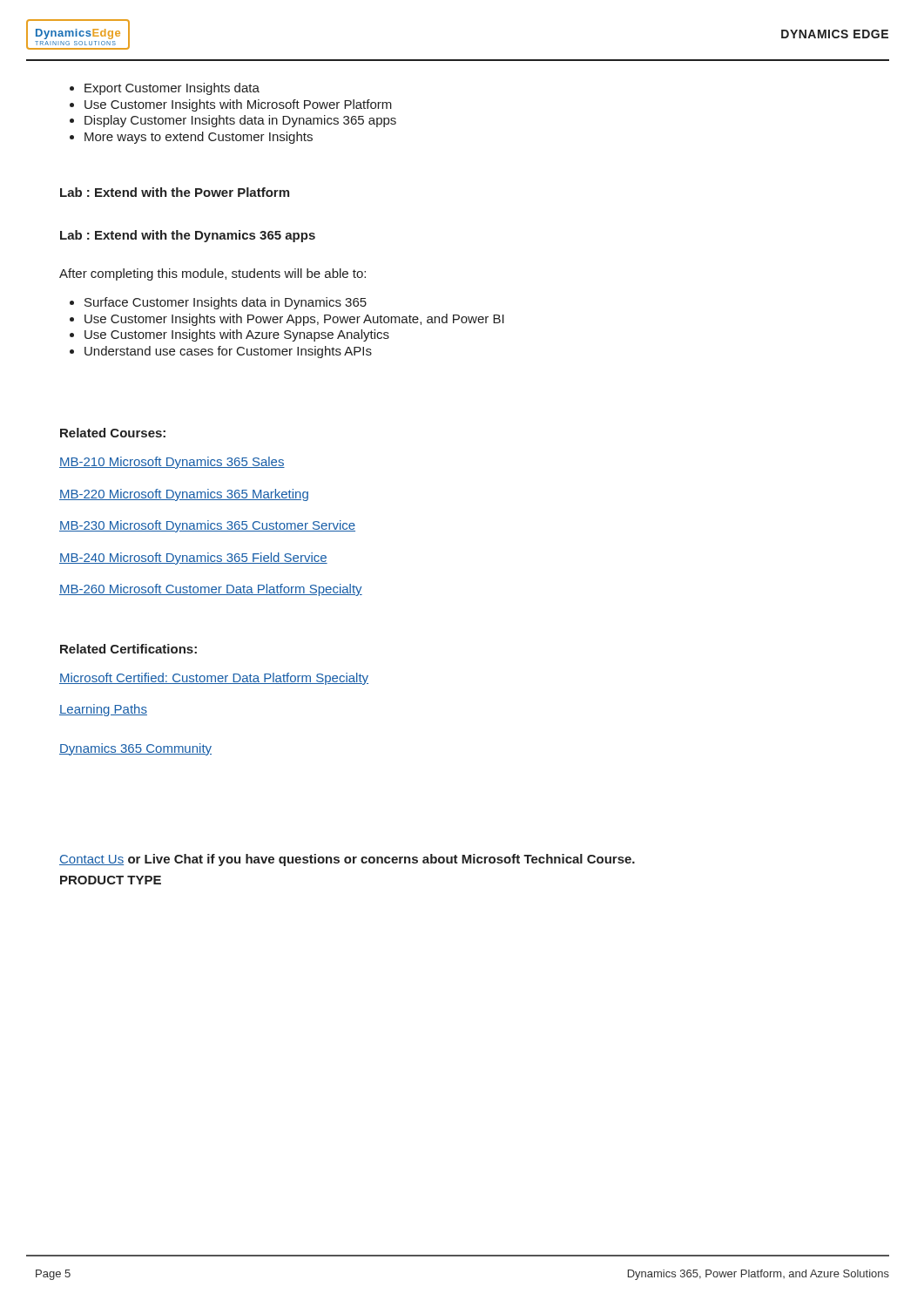
Task: Where is the passage that starts "More ways to extend"?
Action: 191,138
